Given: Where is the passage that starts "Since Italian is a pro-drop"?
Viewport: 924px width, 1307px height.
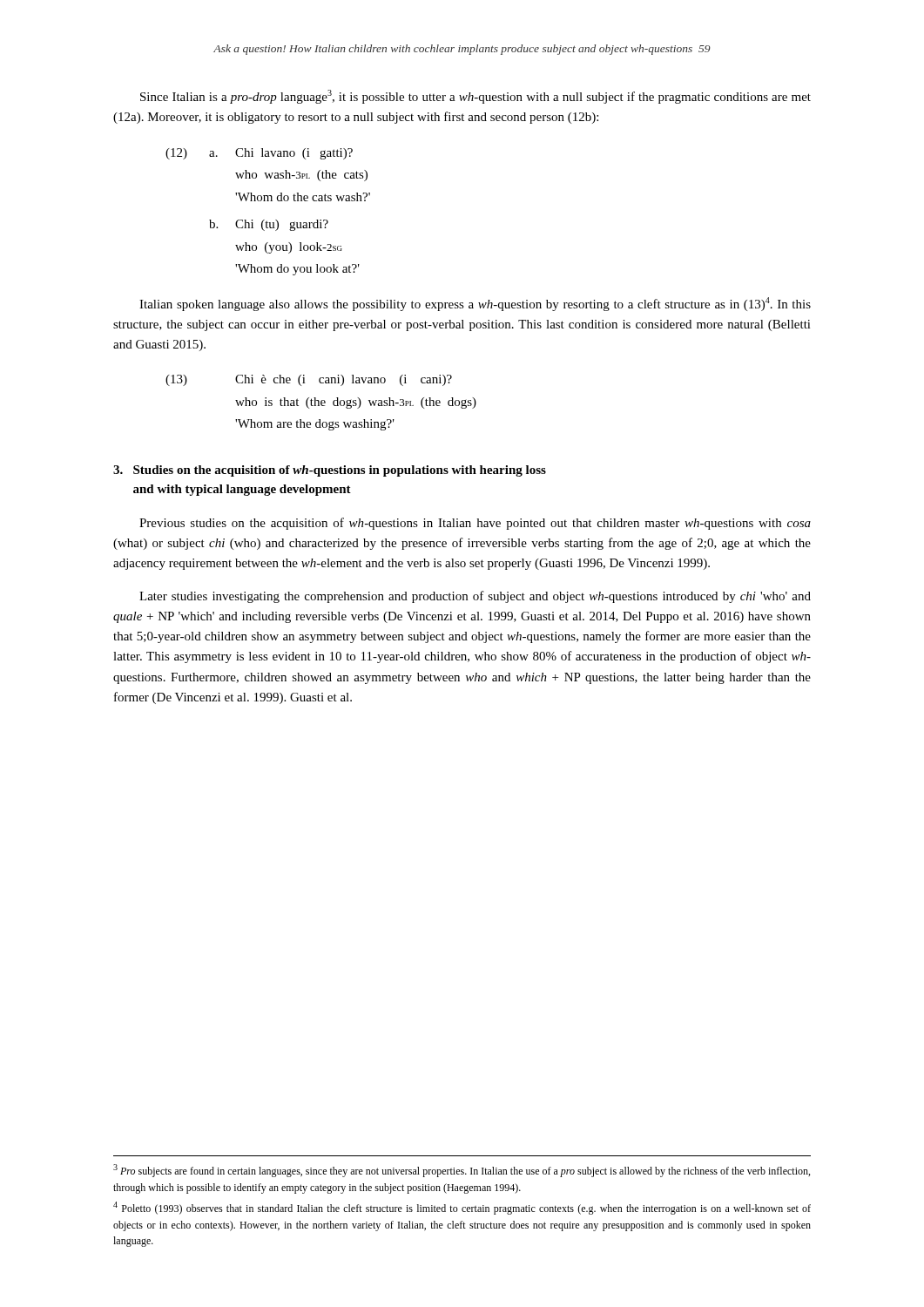Looking at the screenshot, I should 462,107.
